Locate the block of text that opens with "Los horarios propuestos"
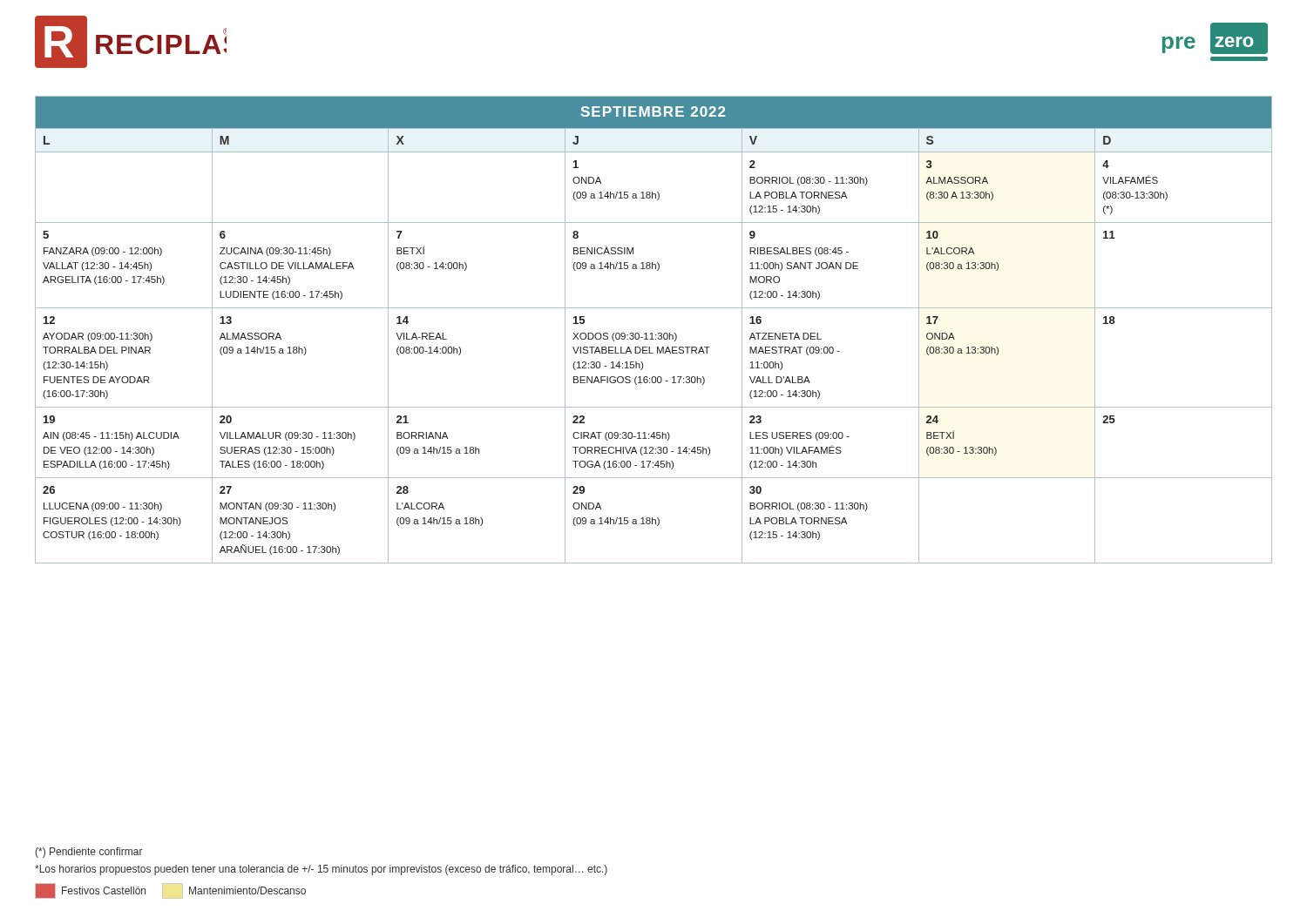Viewport: 1307px width, 924px height. coord(321,869)
